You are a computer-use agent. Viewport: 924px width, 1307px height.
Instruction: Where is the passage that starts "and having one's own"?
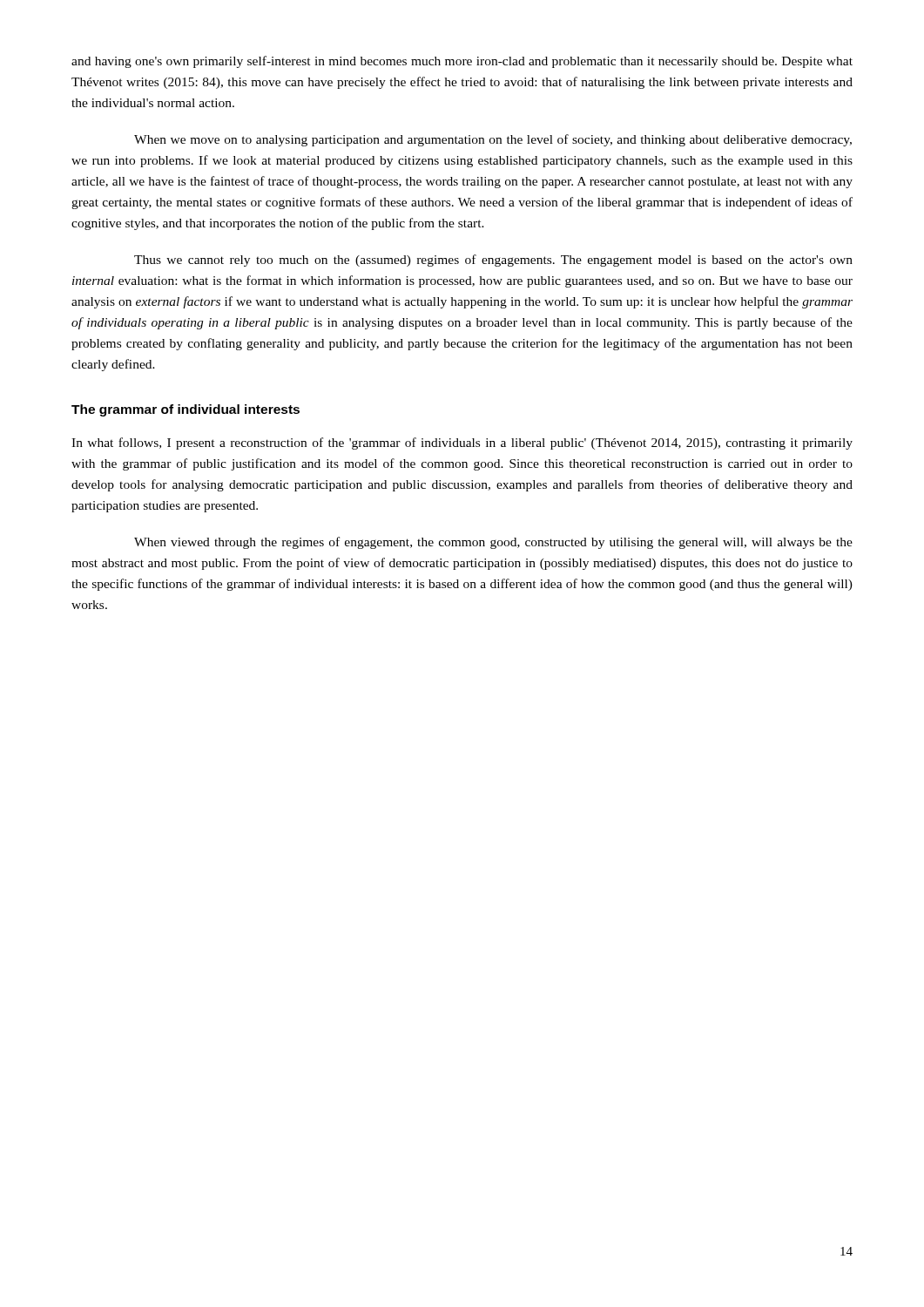[x=462, y=82]
